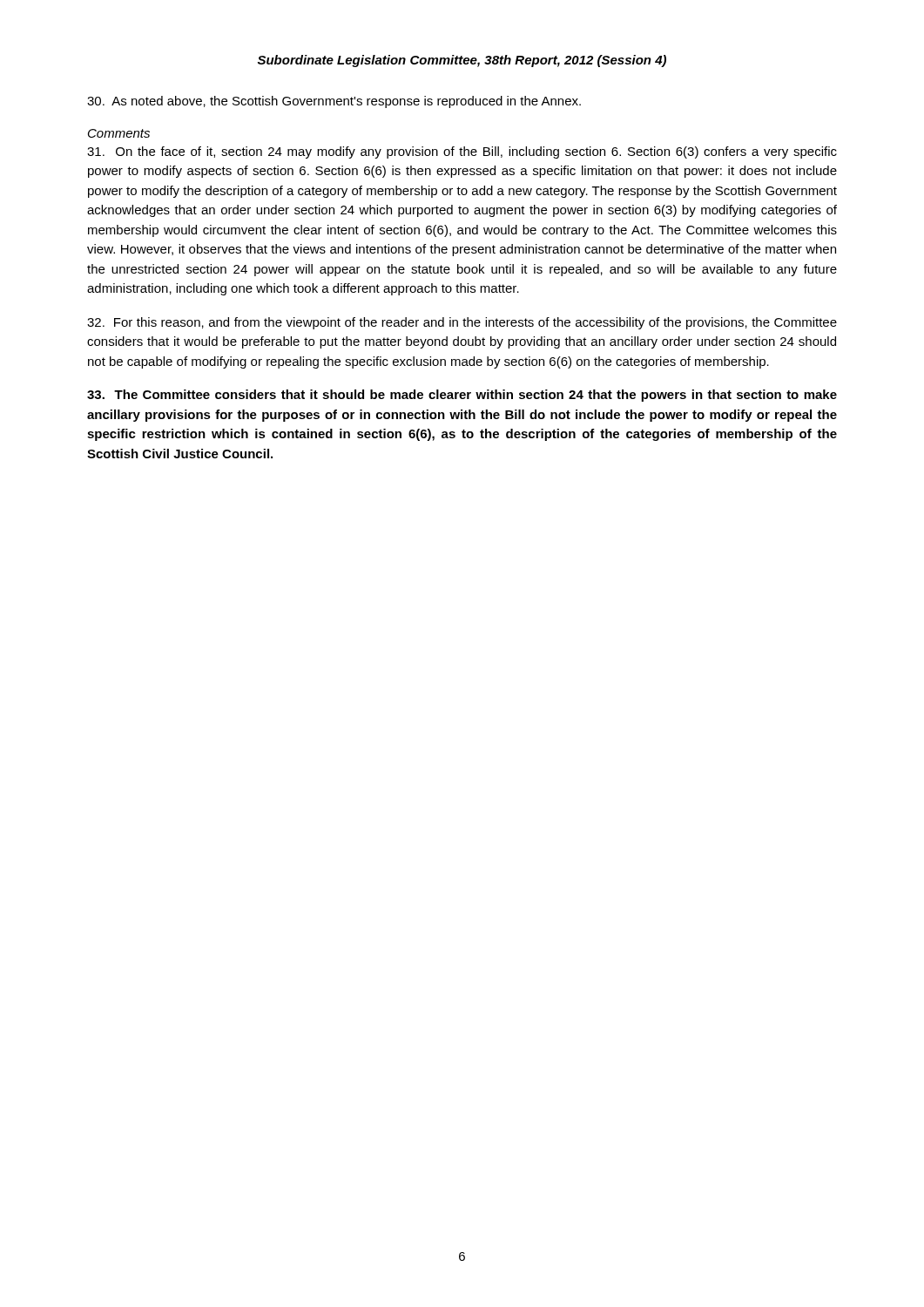Screen dimensions: 1307x924
Task: Select the text starting "For this reason, and"
Action: tap(462, 341)
